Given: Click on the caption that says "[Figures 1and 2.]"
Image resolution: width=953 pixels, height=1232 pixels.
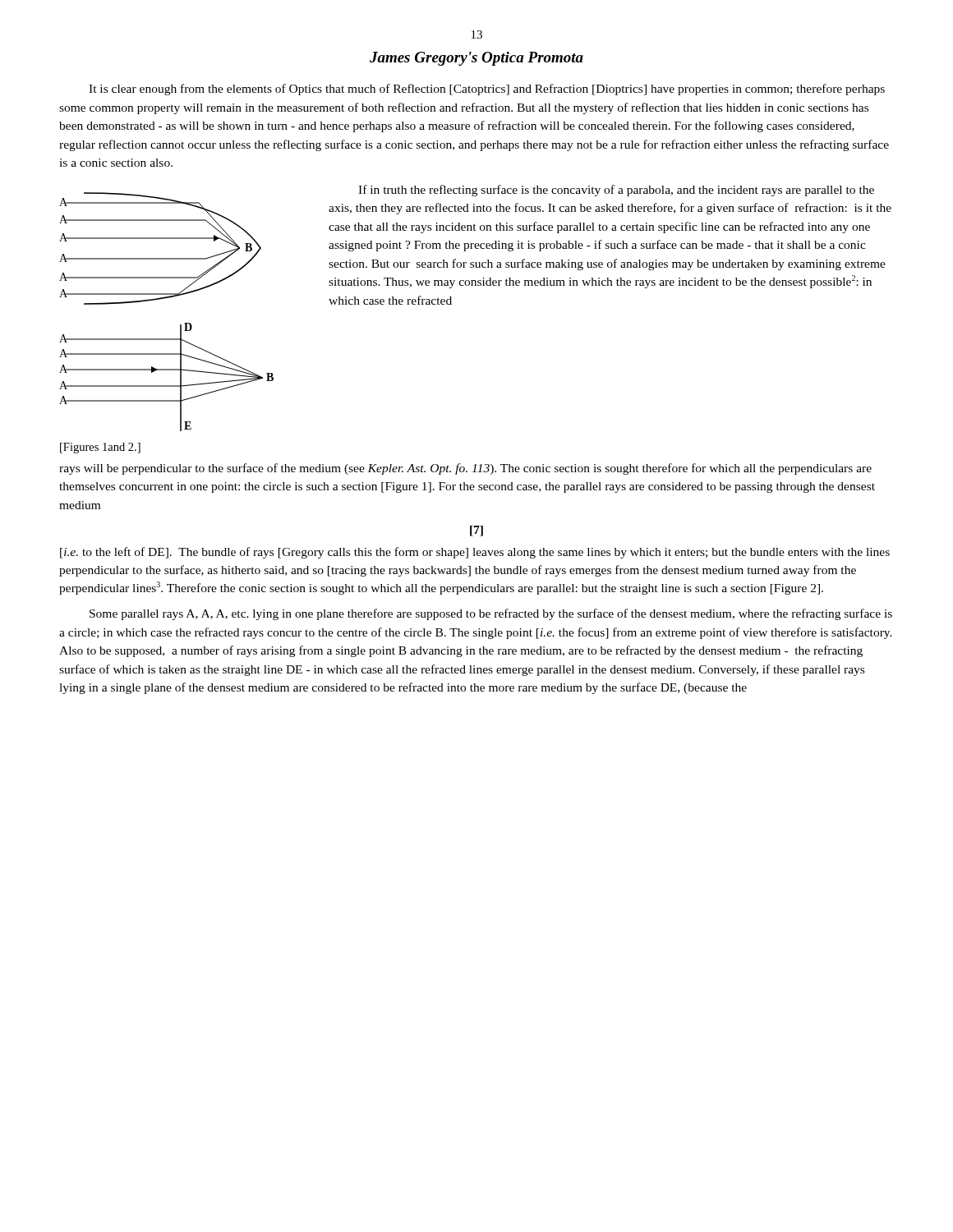Looking at the screenshot, I should (x=100, y=447).
